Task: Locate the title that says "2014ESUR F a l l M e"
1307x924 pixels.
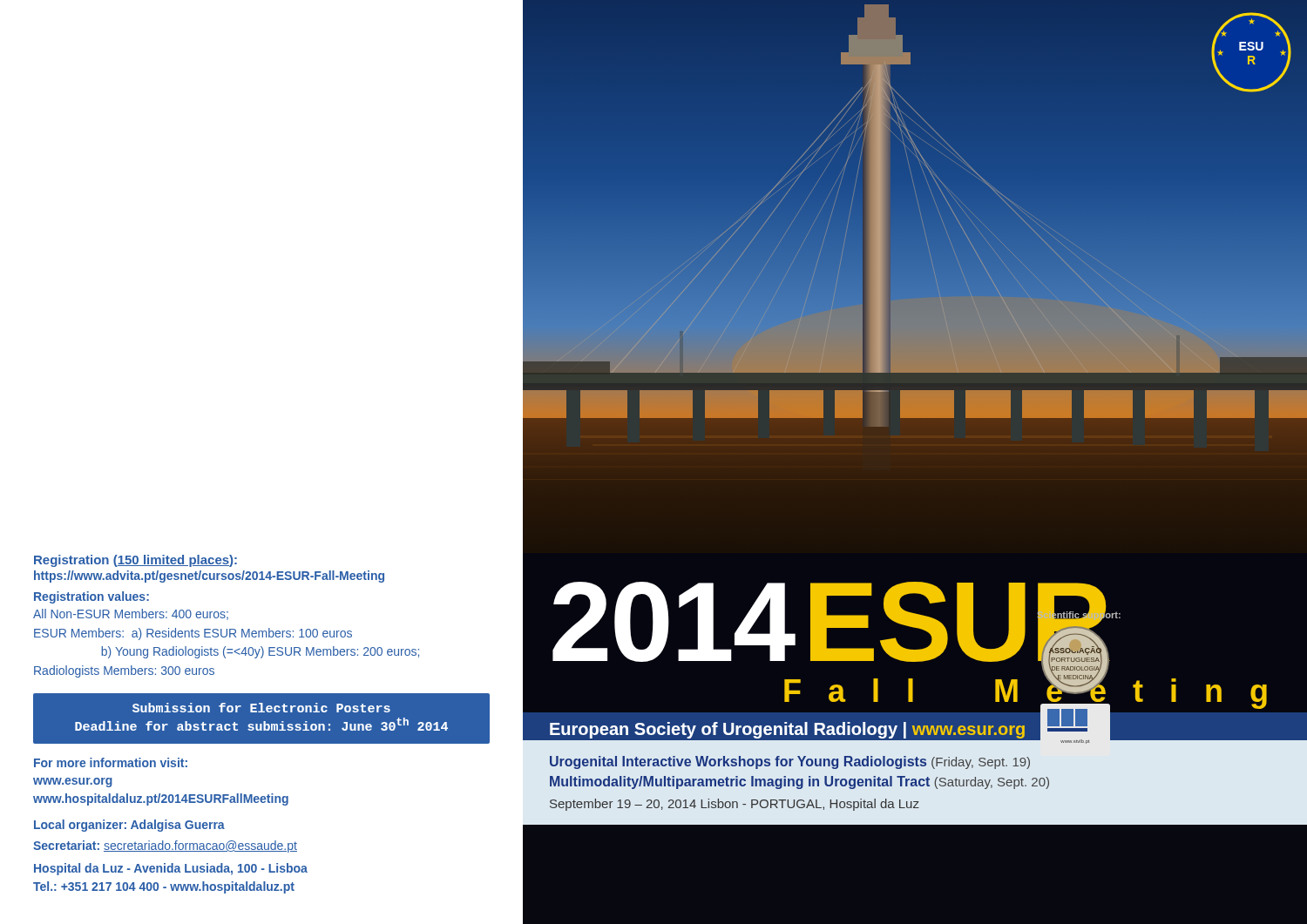Action: click(x=913, y=634)
